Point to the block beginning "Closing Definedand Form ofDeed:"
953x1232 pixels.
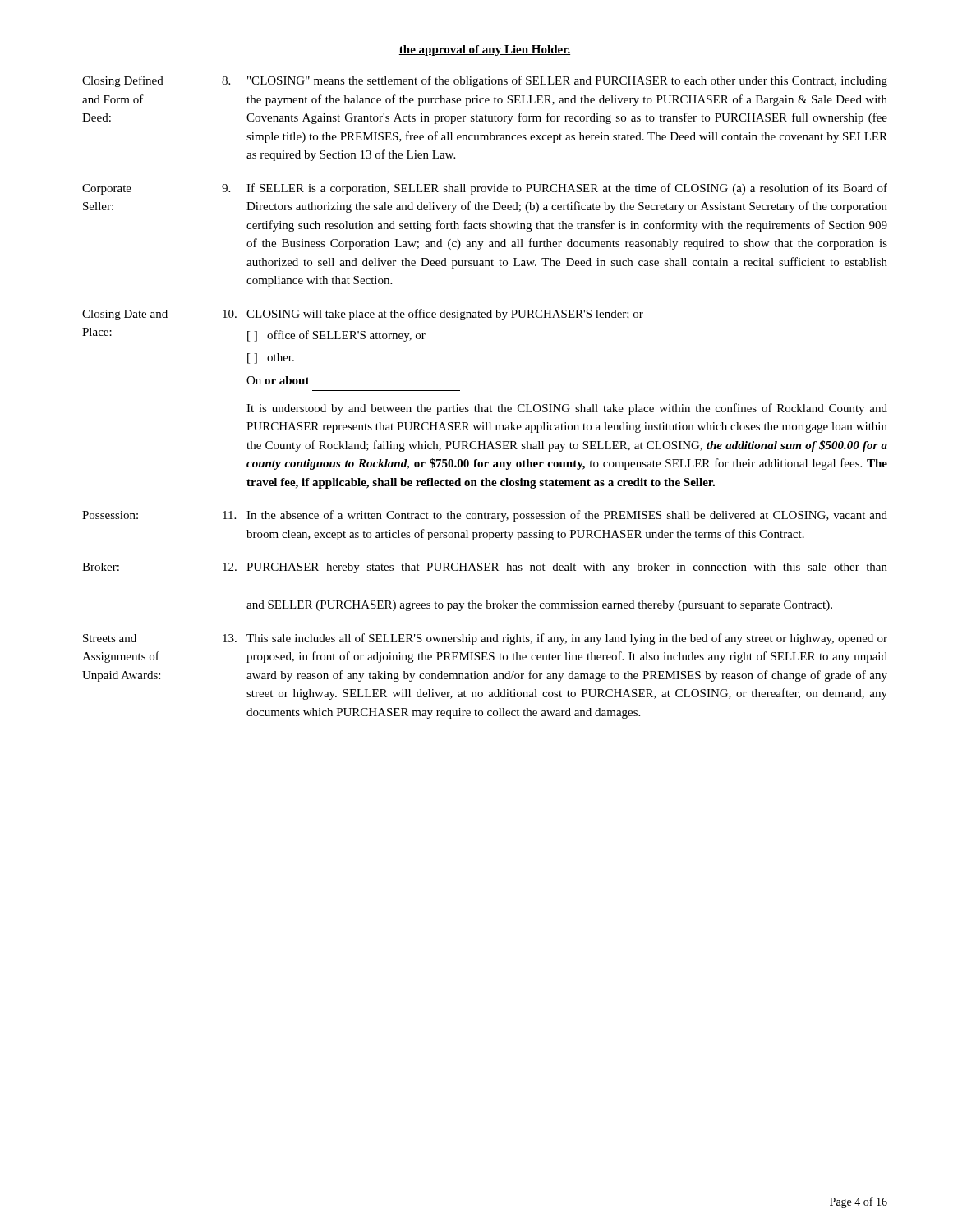(x=485, y=118)
